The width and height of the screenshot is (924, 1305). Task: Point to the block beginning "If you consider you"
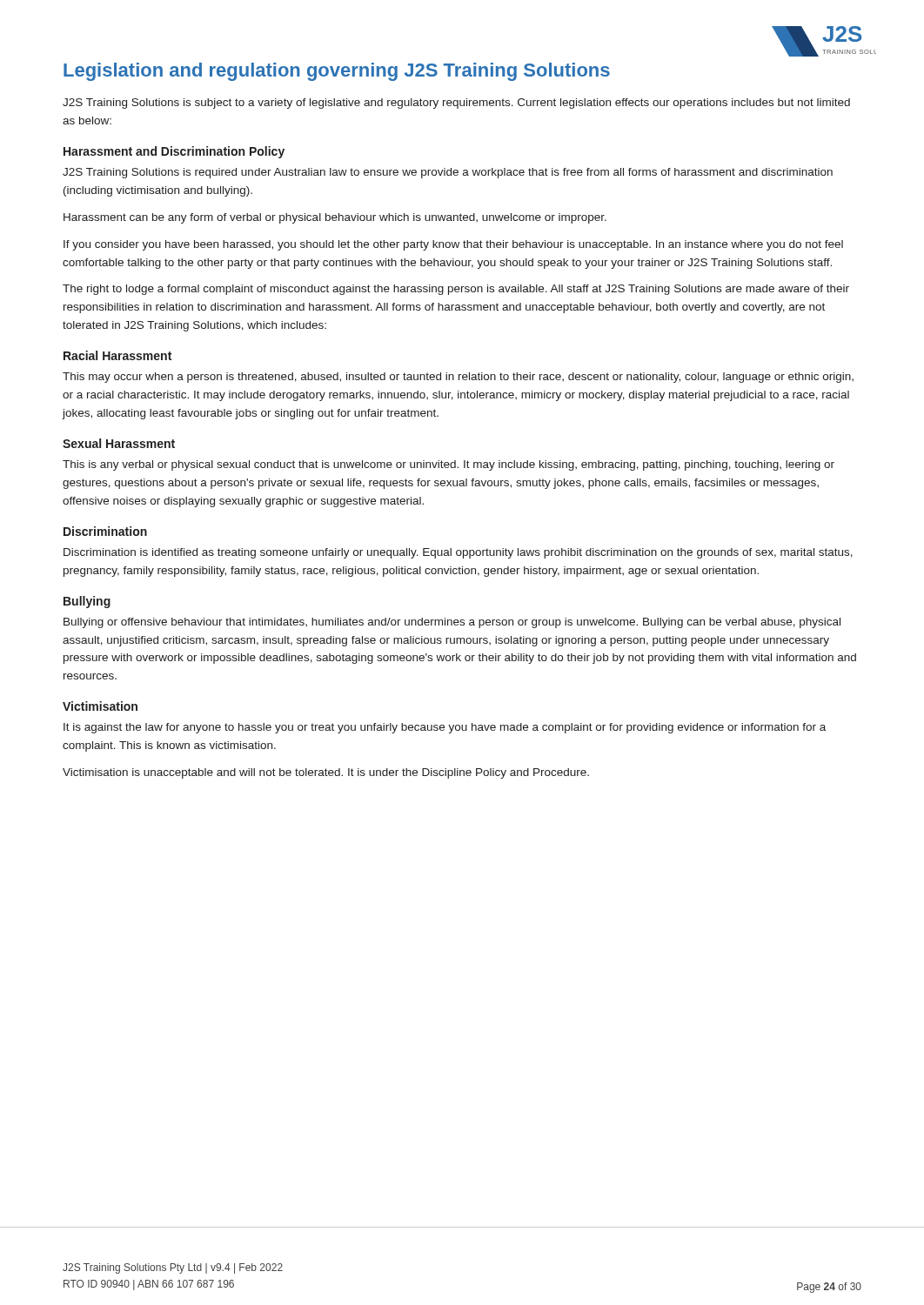coord(453,253)
